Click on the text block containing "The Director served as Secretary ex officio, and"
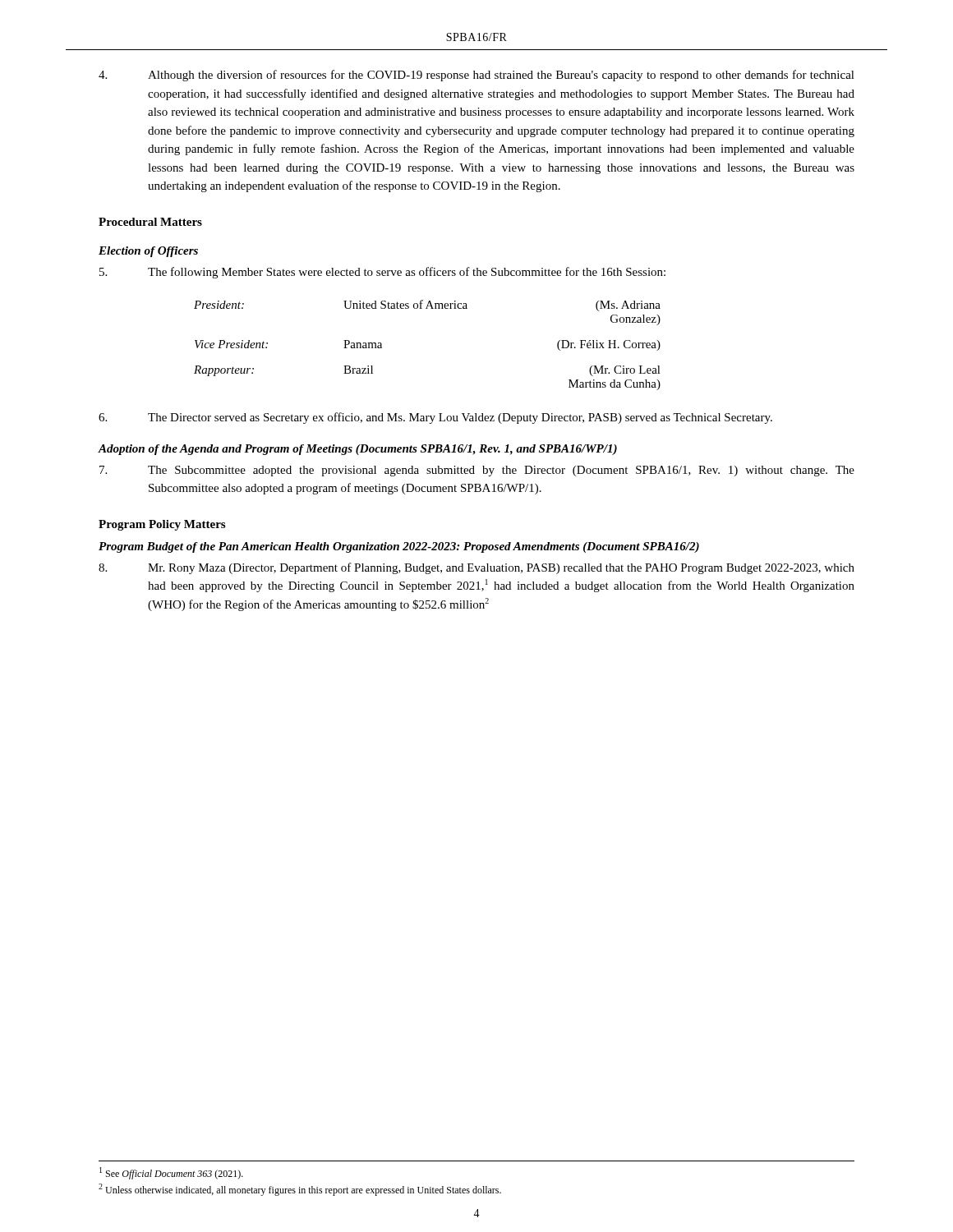The height and width of the screenshot is (1232, 953). coord(476,417)
